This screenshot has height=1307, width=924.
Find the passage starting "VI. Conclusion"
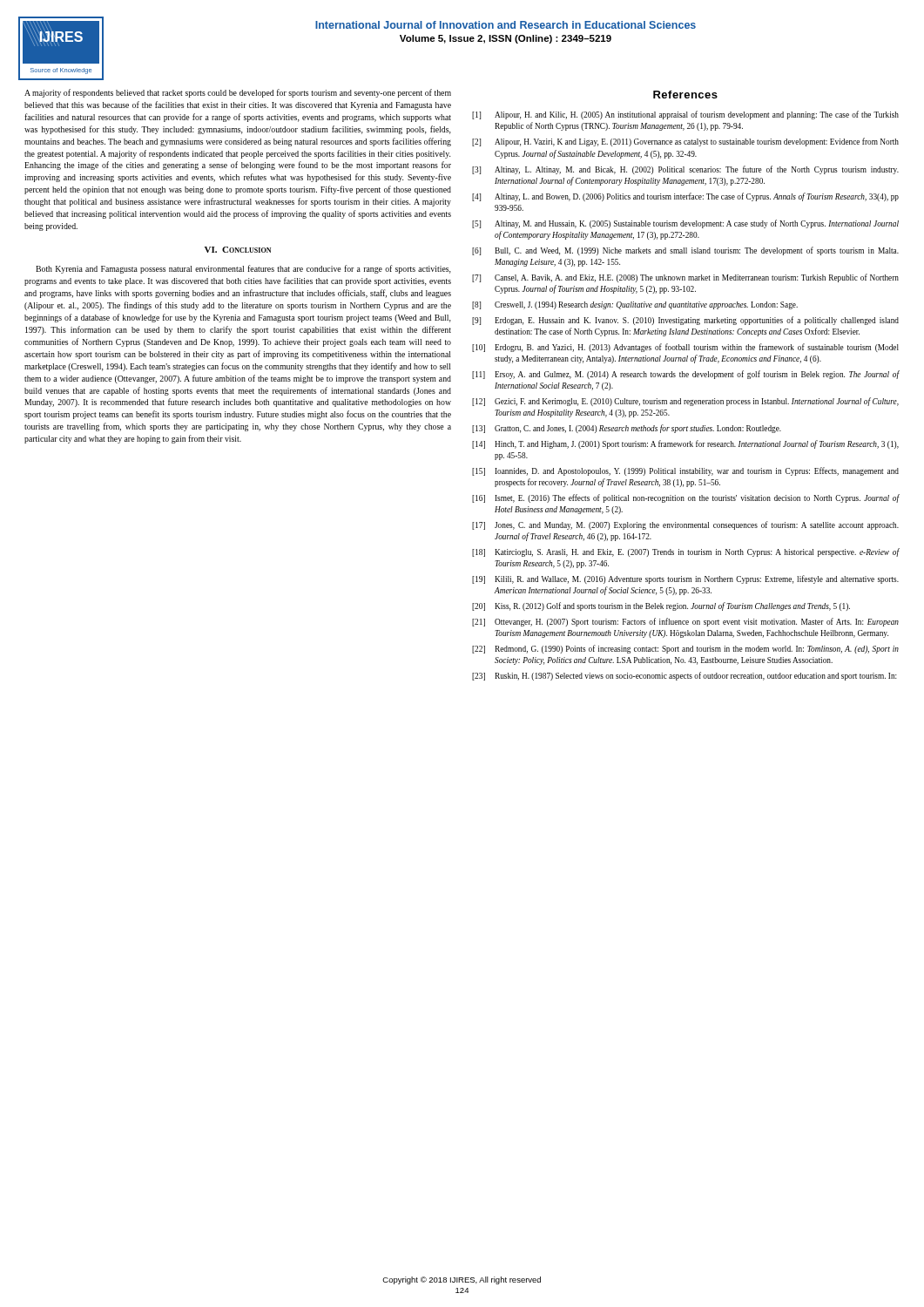coord(238,250)
